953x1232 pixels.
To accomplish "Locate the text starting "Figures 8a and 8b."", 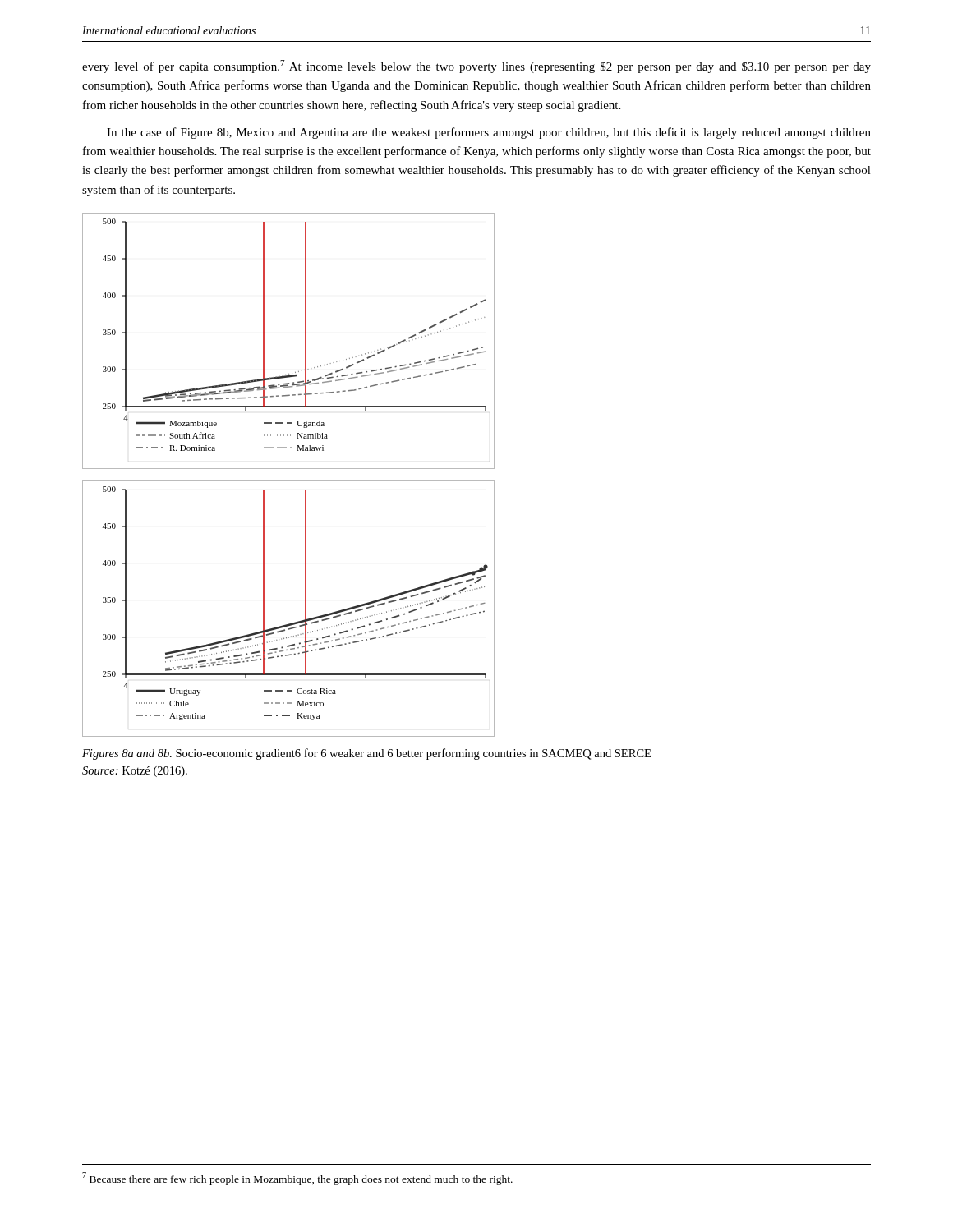I will coord(367,762).
